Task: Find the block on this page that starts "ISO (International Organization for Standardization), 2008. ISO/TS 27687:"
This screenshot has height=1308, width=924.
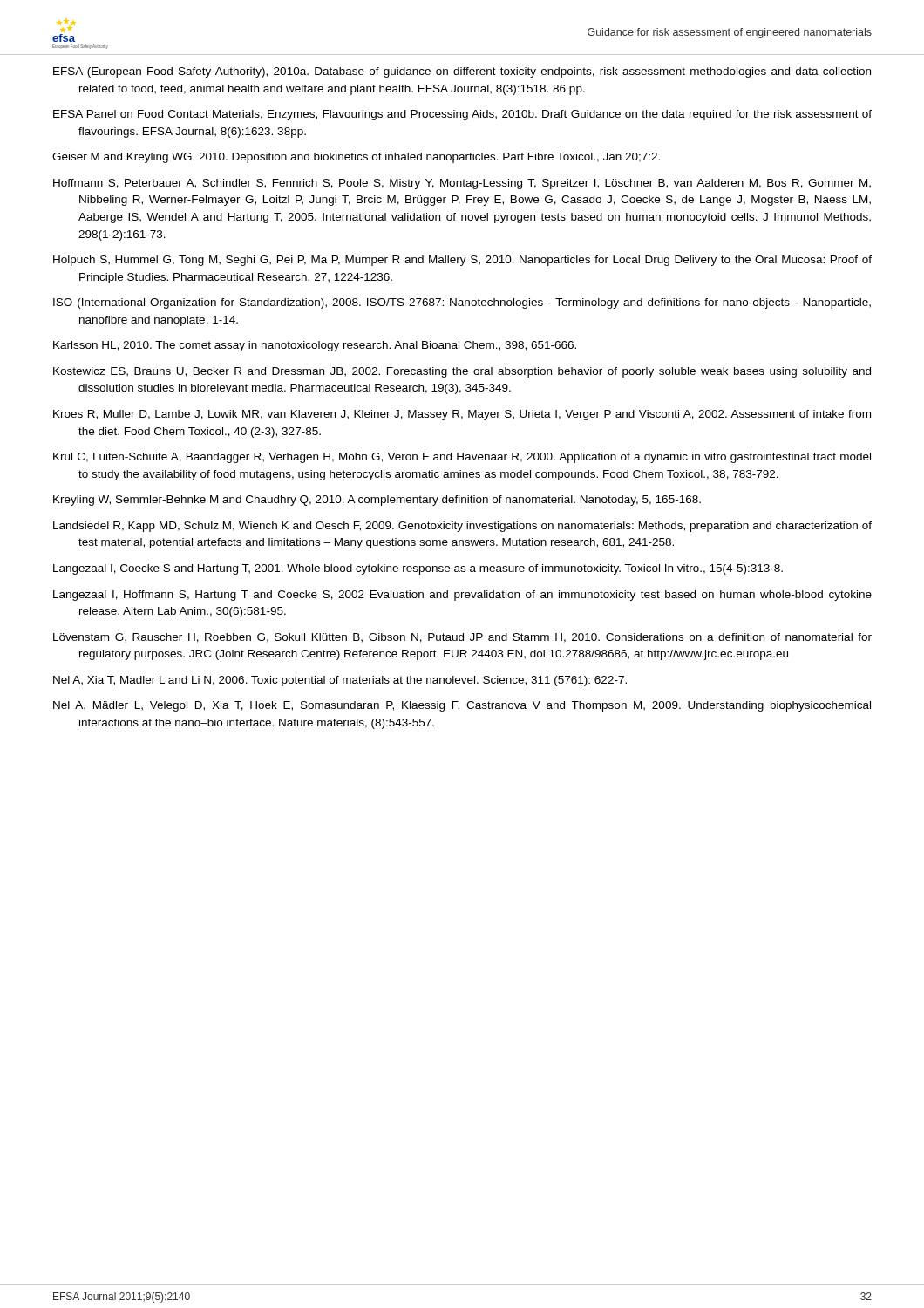Action: (462, 311)
